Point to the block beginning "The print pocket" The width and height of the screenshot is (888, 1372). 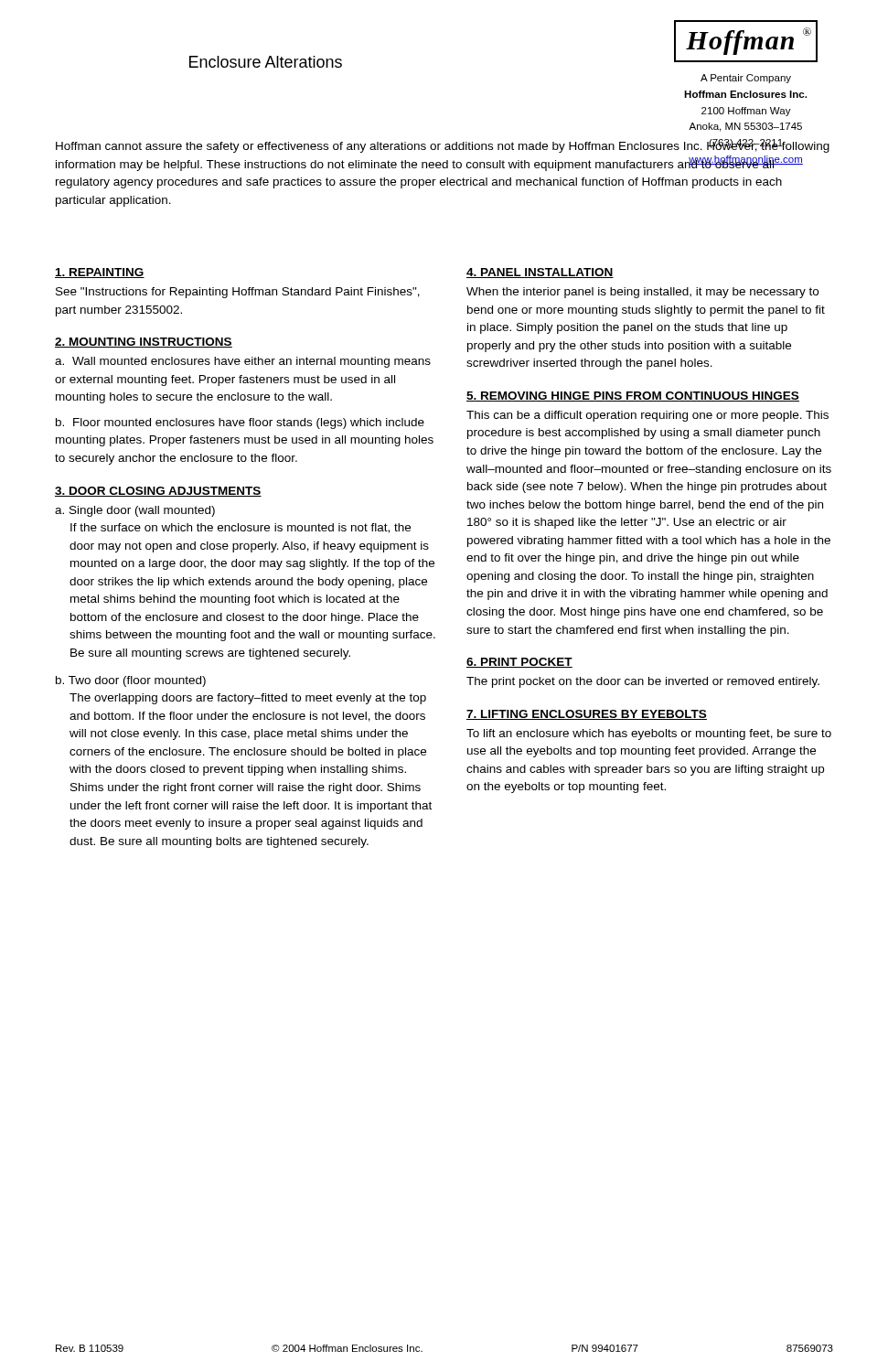coord(643,681)
